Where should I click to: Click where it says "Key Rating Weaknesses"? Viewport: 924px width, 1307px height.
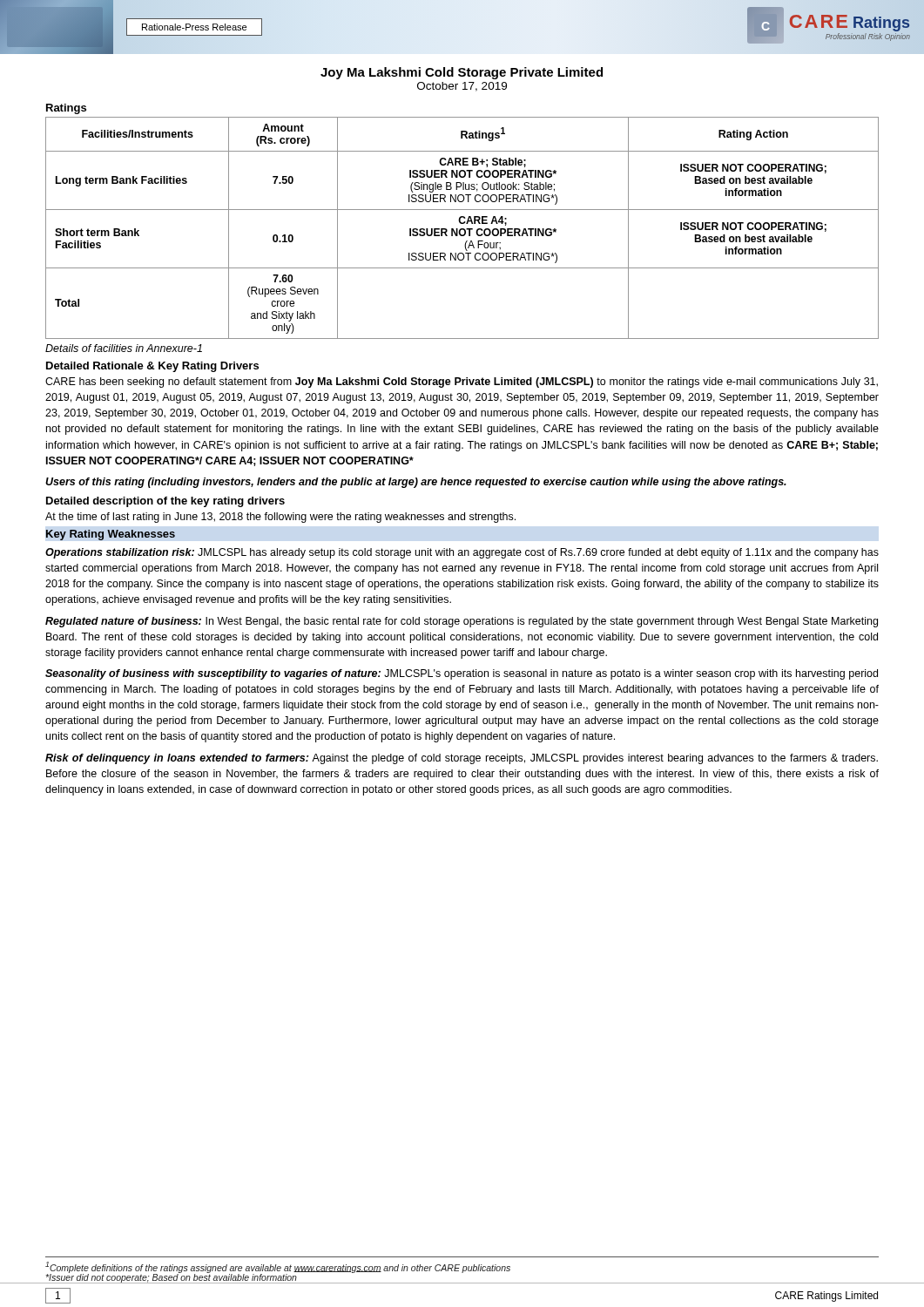[x=110, y=534]
